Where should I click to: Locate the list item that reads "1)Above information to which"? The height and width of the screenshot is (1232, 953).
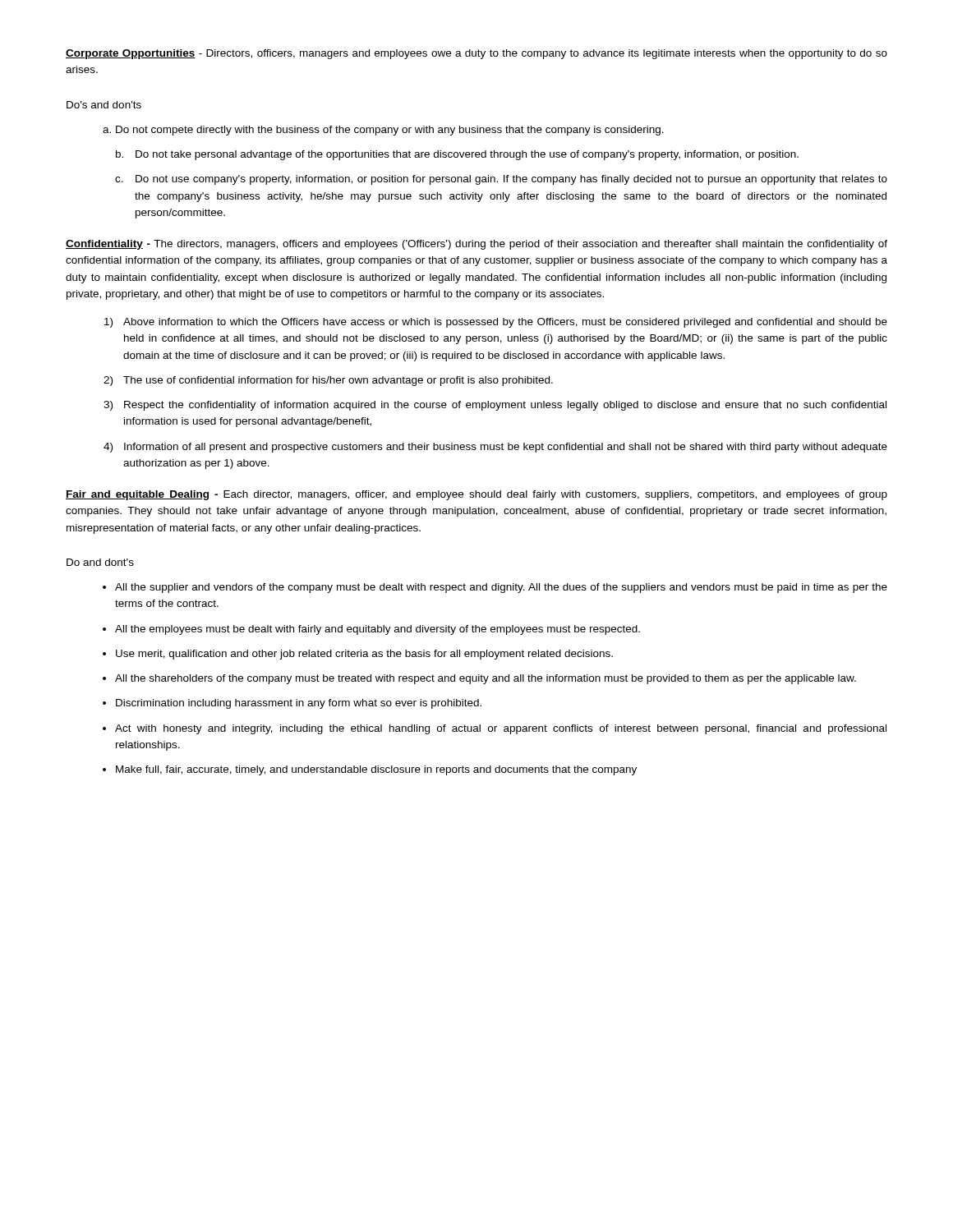click(476, 339)
